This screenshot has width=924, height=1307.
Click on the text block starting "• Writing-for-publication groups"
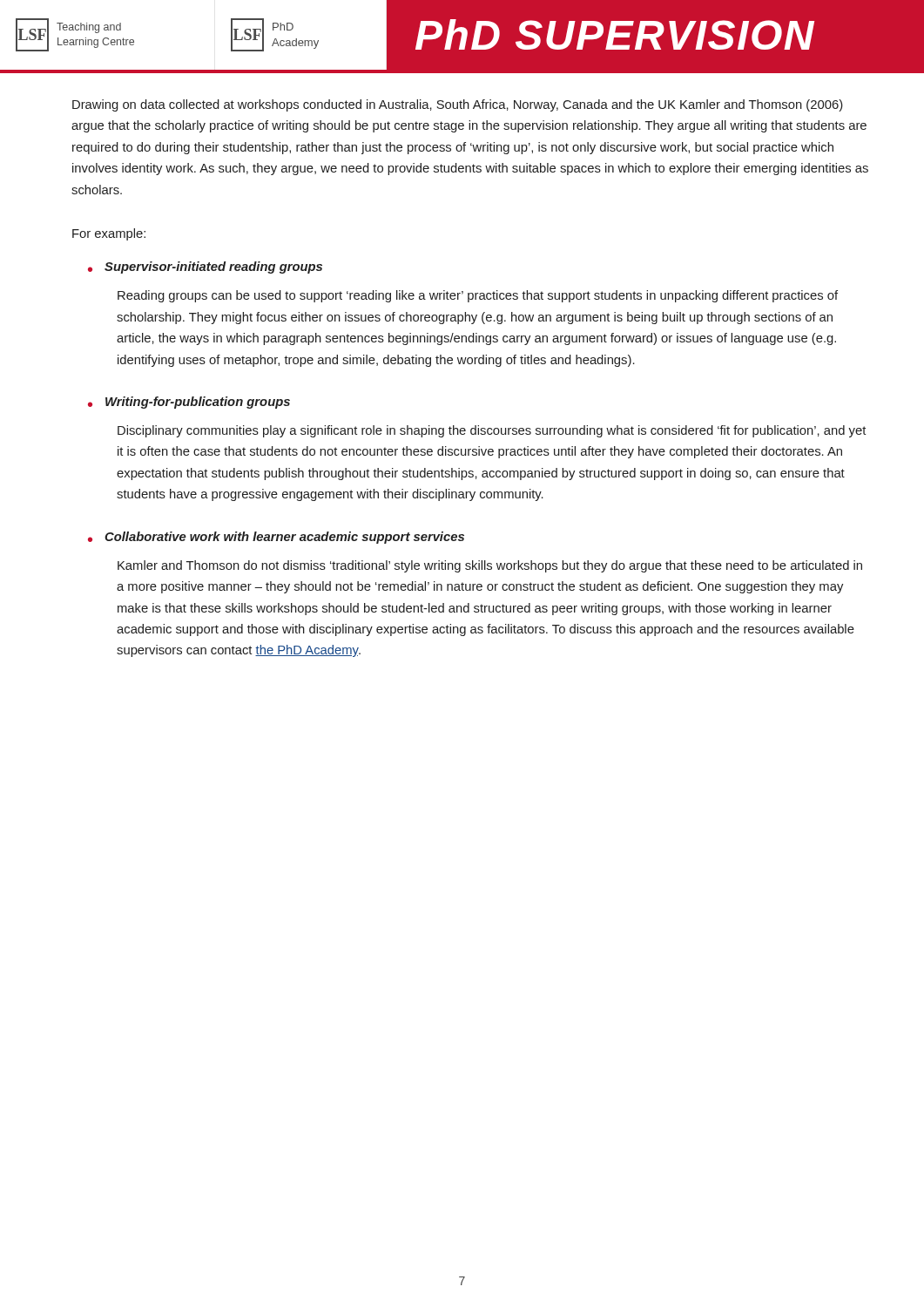click(189, 405)
